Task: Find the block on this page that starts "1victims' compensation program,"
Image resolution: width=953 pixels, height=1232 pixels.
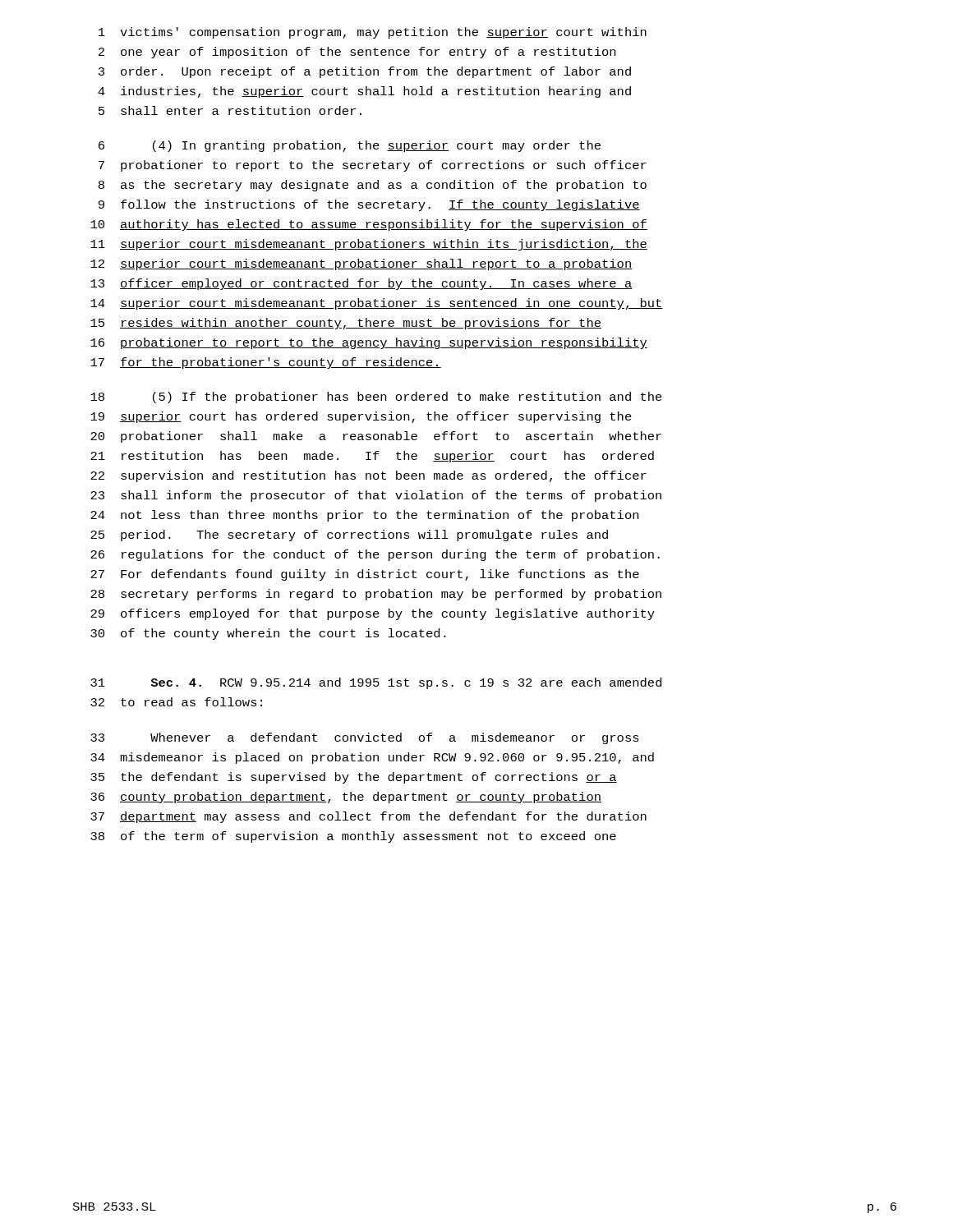Action: point(485,72)
